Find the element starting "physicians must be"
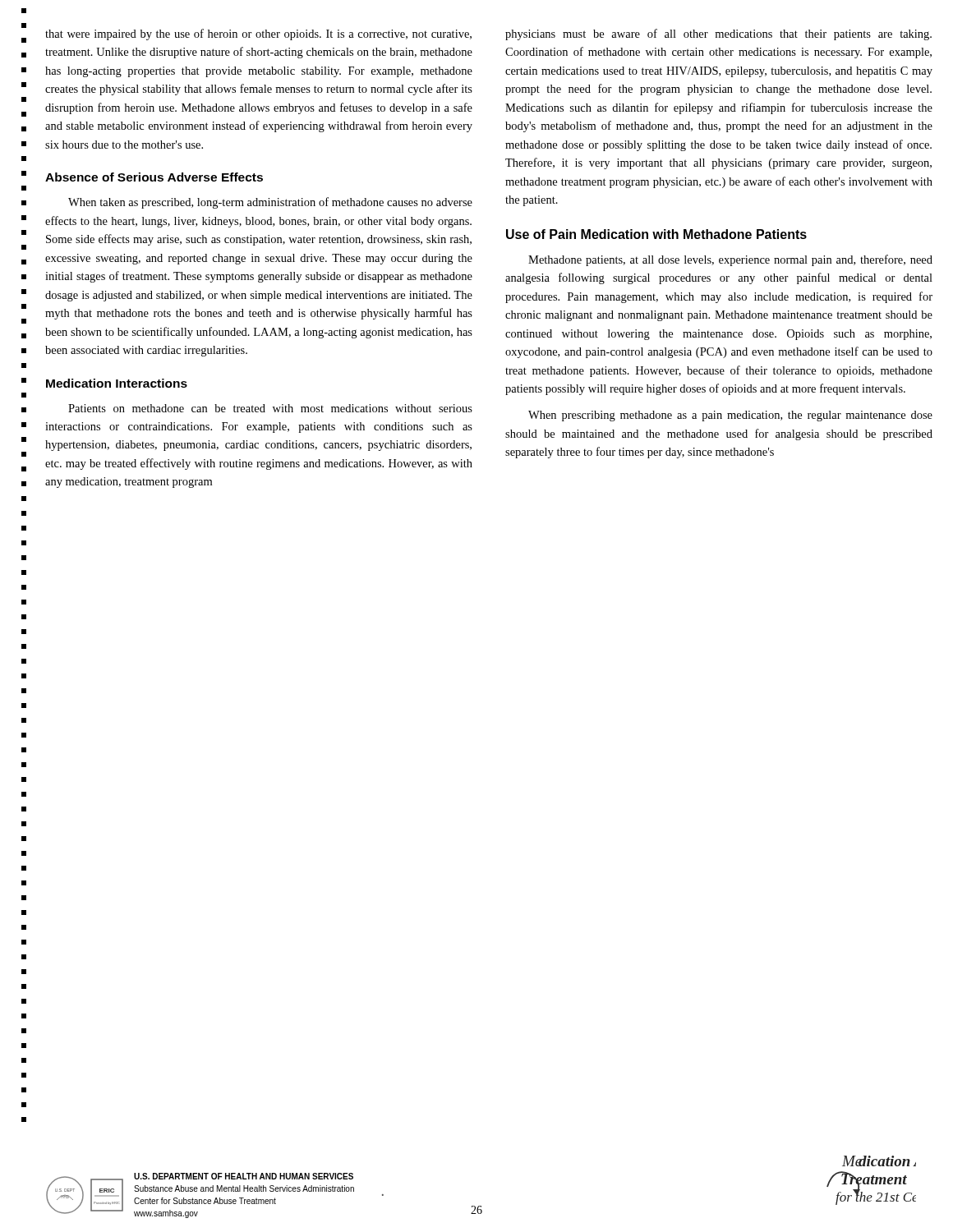Screen dimensions: 1232x953 pyautogui.click(x=719, y=117)
